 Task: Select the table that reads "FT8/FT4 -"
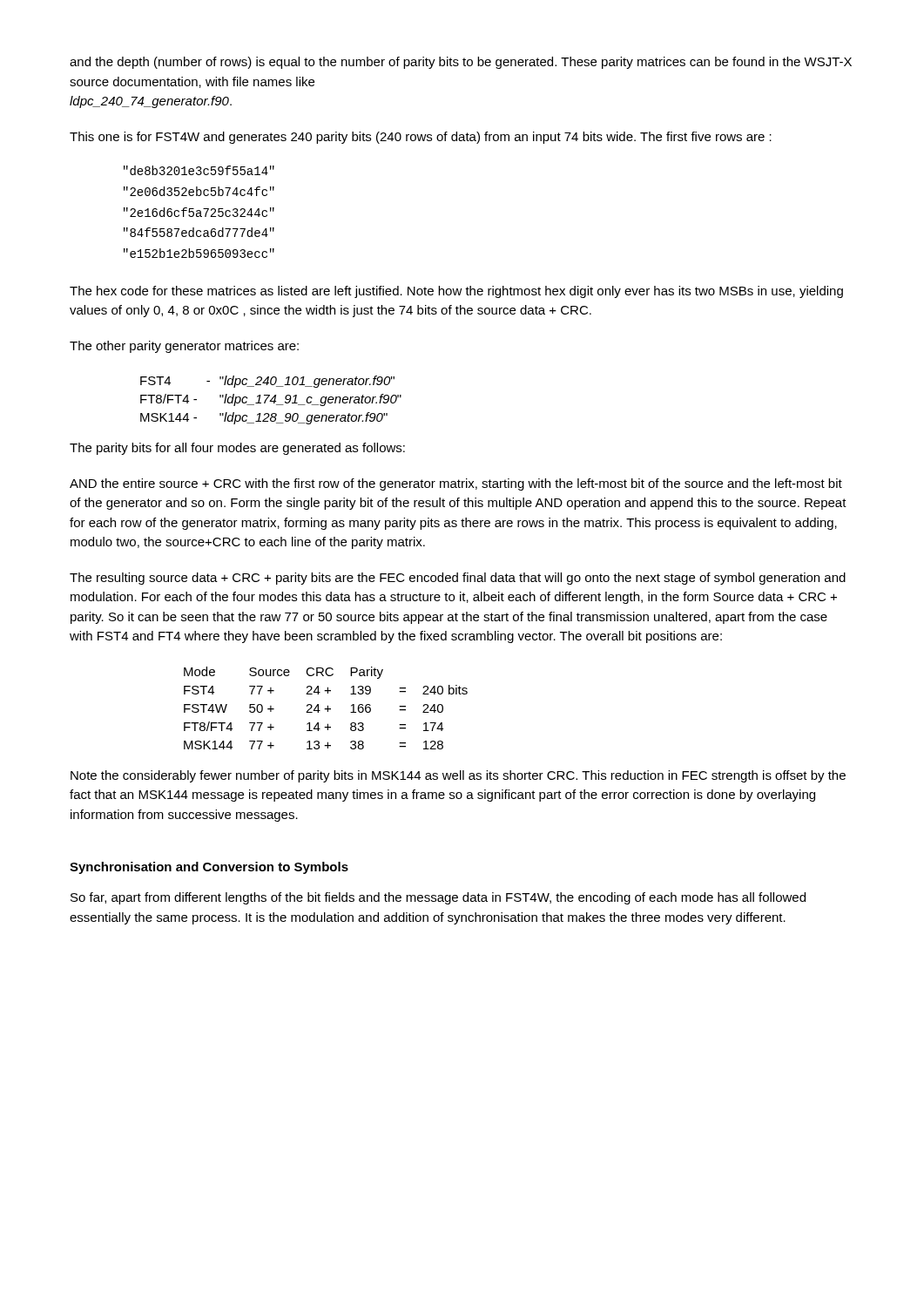click(x=497, y=399)
